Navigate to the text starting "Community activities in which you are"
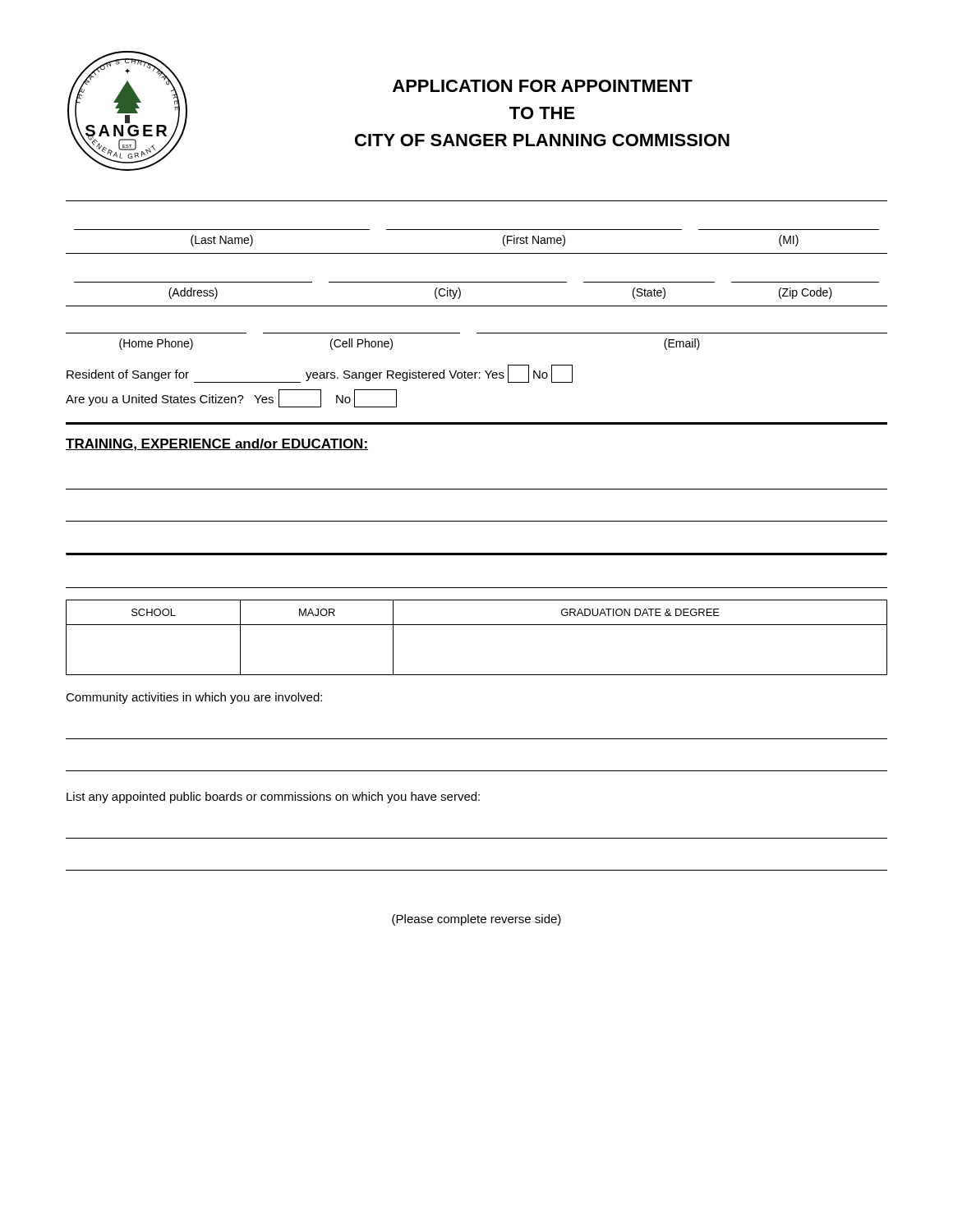Image resolution: width=953 pixels, height=1232 pixels. pyautogui.click(x=195, y=697)
